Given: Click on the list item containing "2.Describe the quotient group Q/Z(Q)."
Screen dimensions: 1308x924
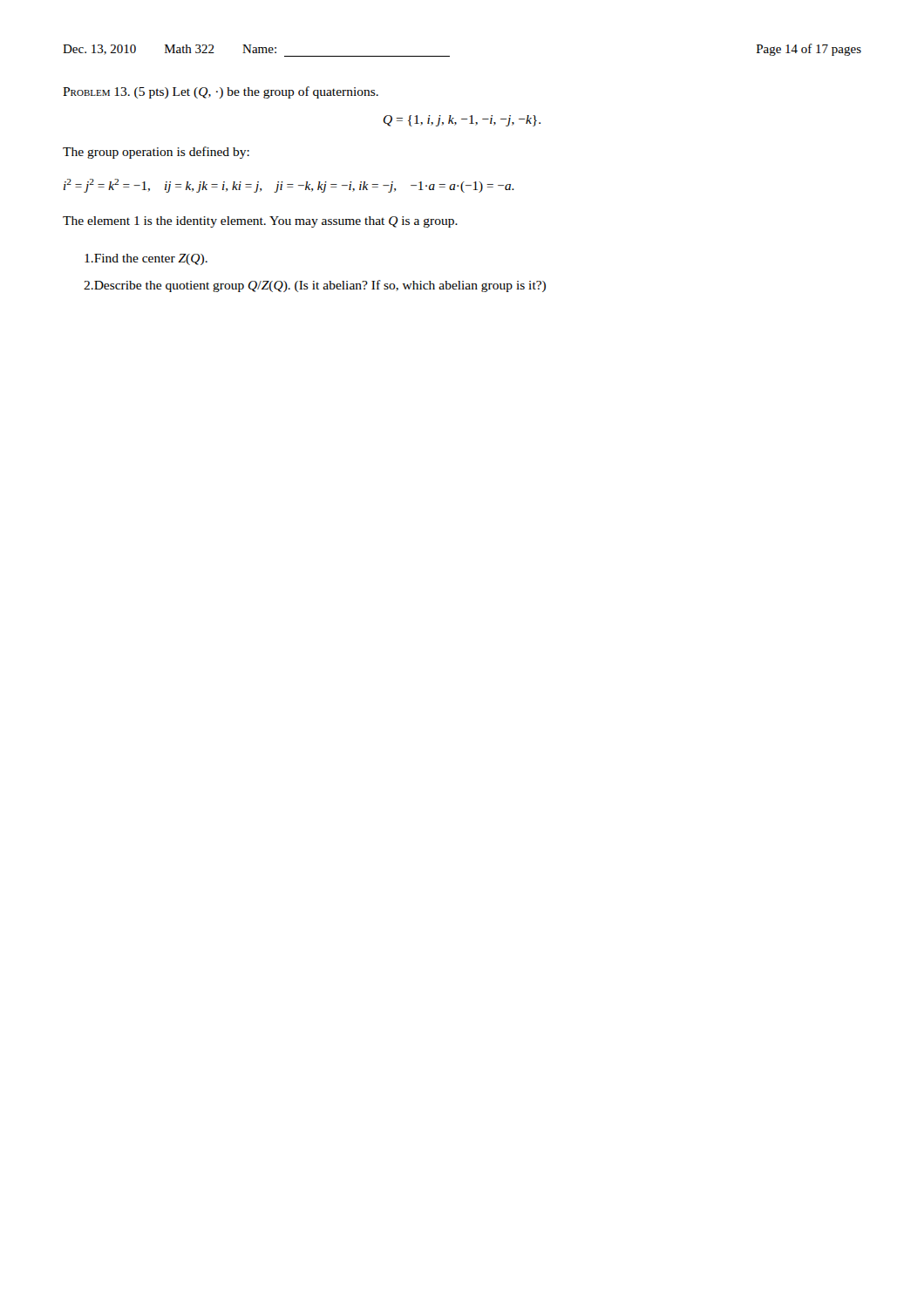Looking at the screenshot, I should point(315,284).
